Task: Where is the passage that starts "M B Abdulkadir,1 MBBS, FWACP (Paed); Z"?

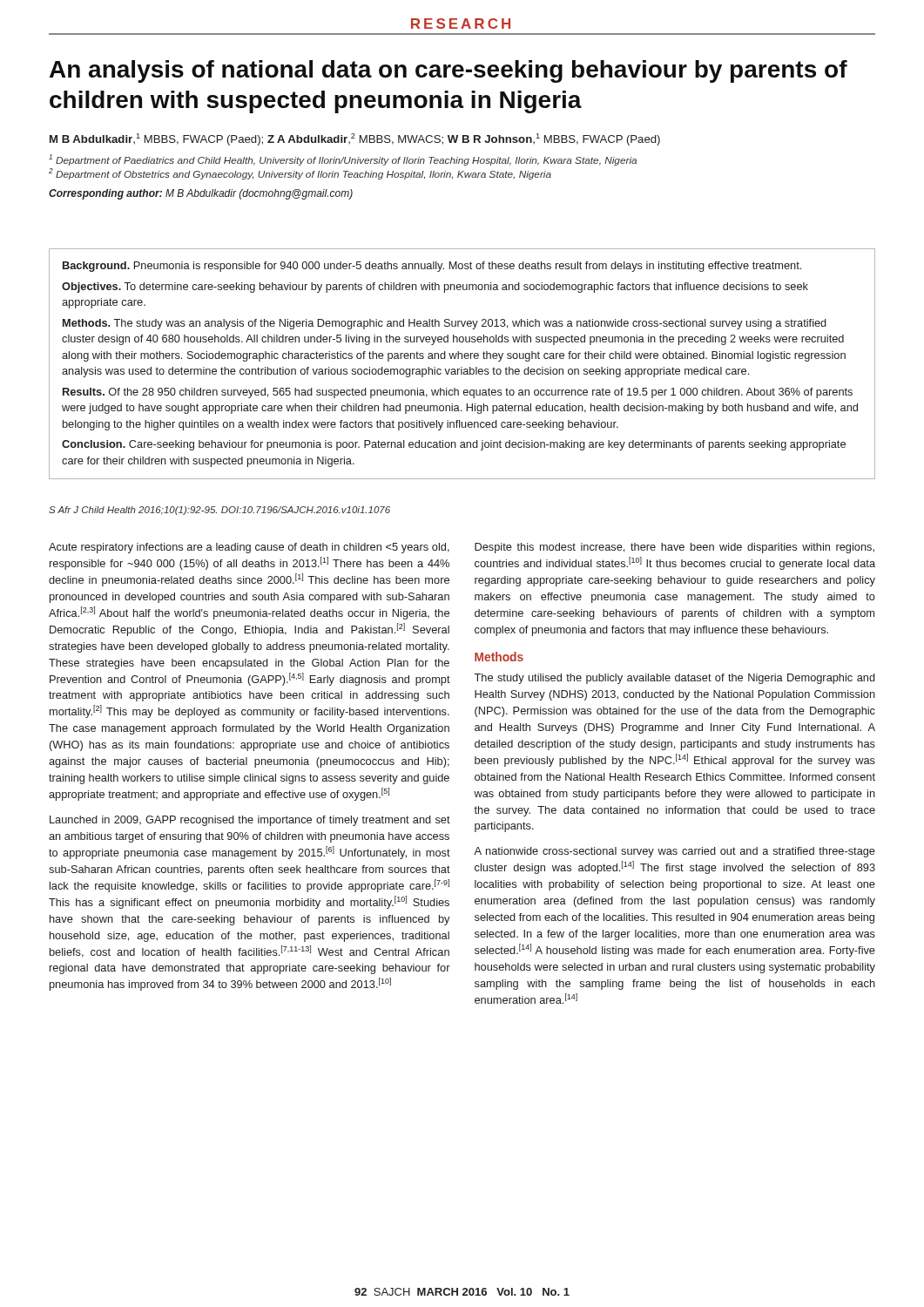Action: [355, 138]
